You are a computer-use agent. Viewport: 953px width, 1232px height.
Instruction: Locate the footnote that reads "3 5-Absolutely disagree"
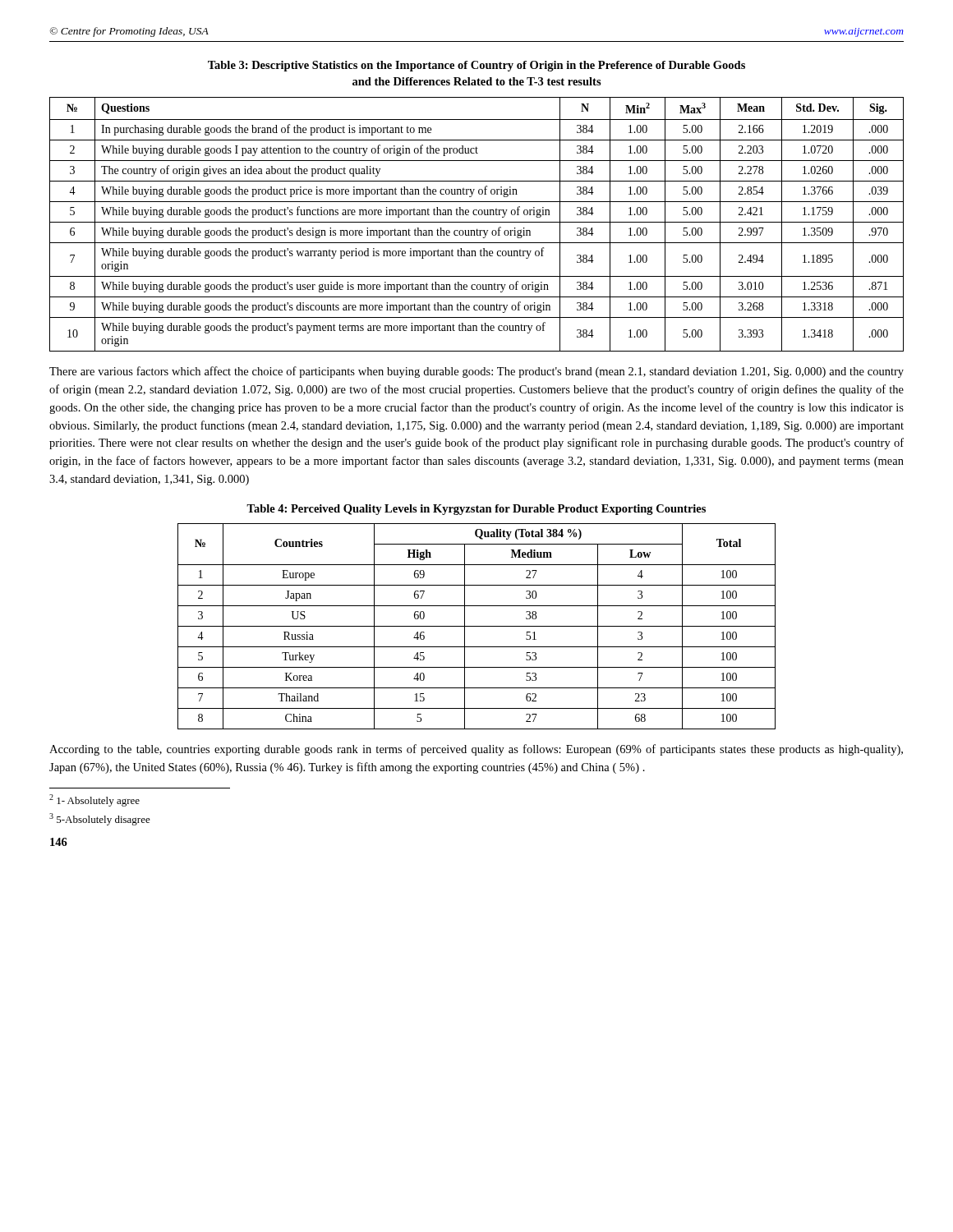100,818
